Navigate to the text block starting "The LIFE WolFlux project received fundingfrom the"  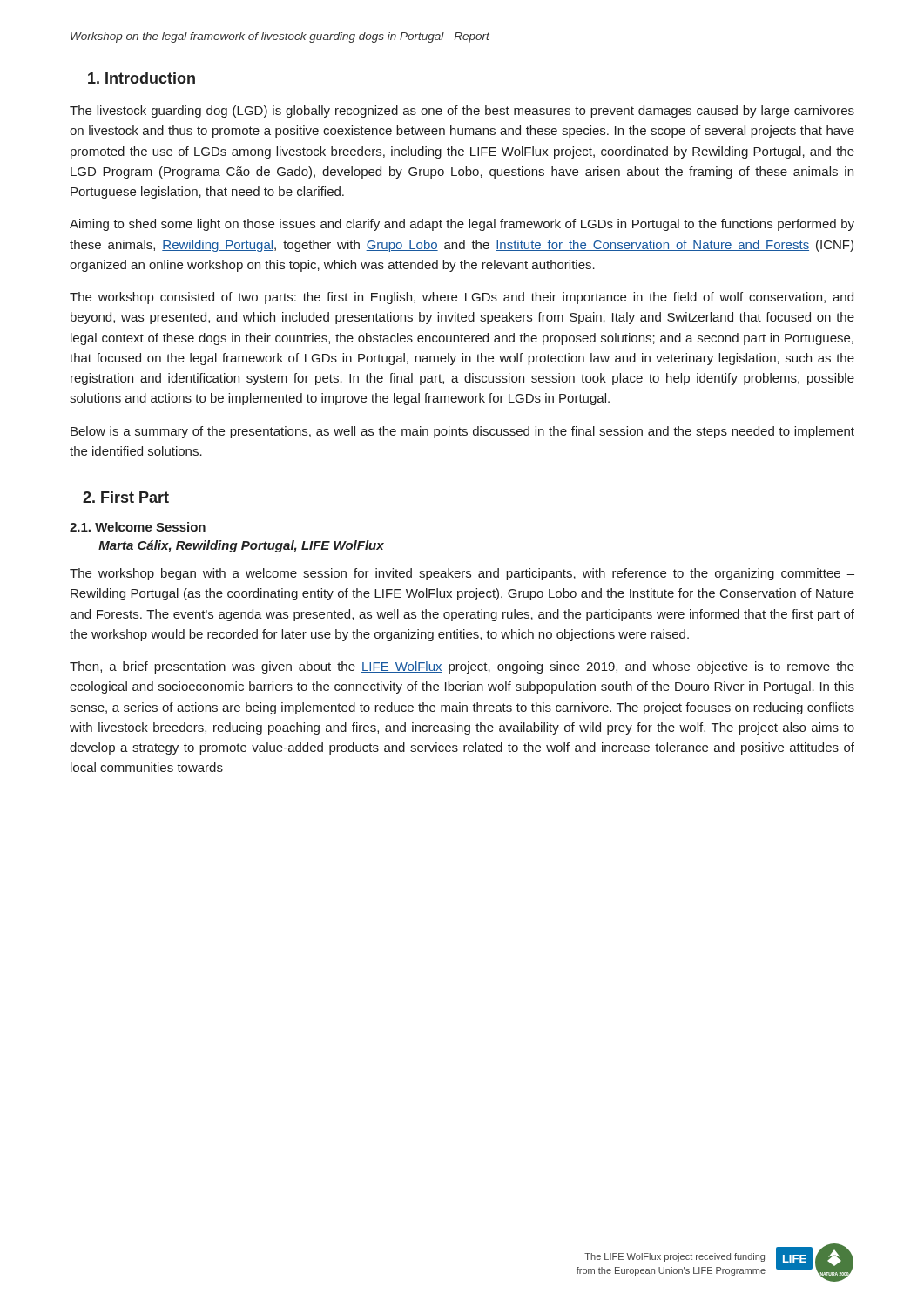coord(671,1264)
